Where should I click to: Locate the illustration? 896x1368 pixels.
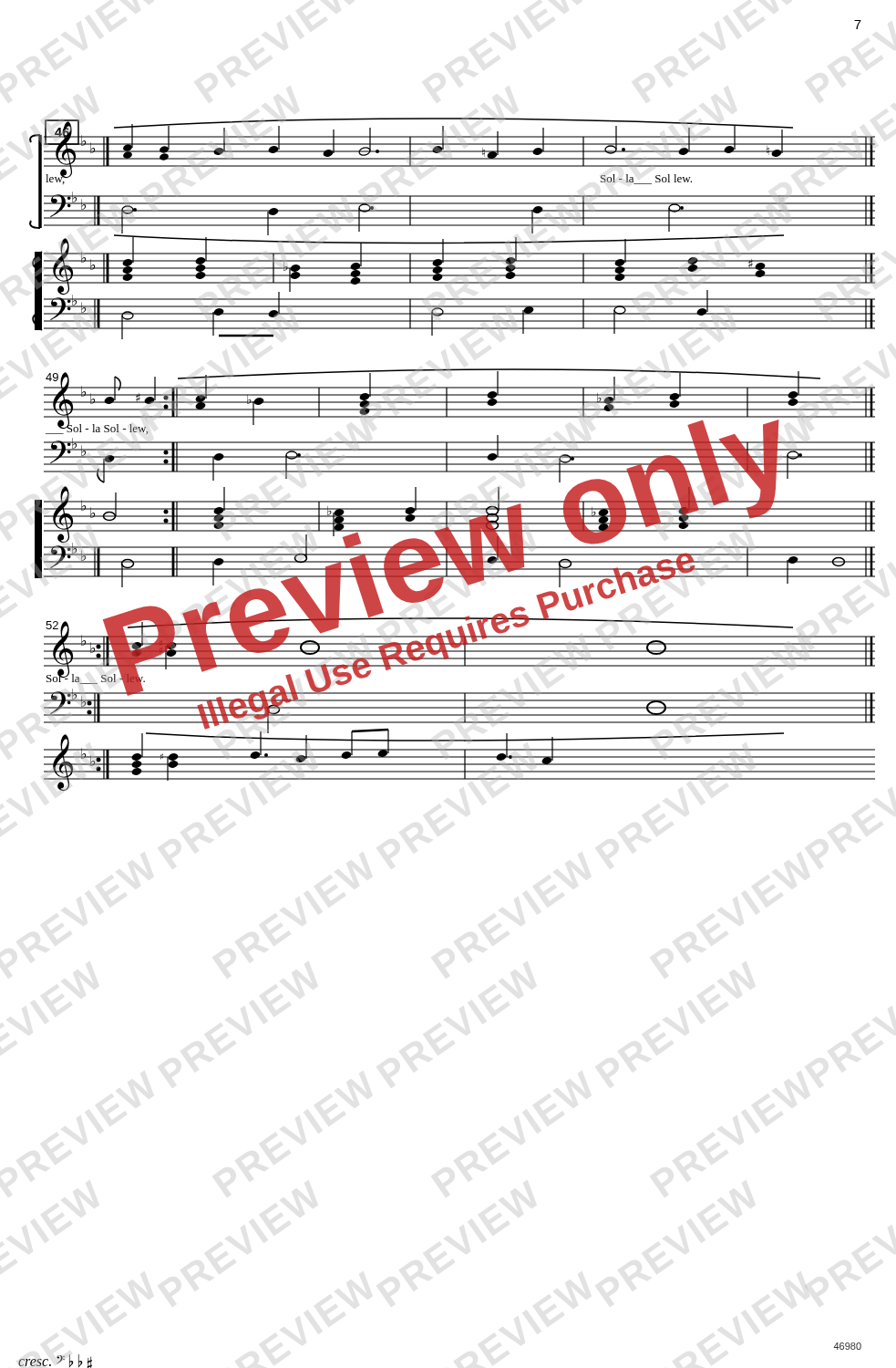[x=448, y=711]
